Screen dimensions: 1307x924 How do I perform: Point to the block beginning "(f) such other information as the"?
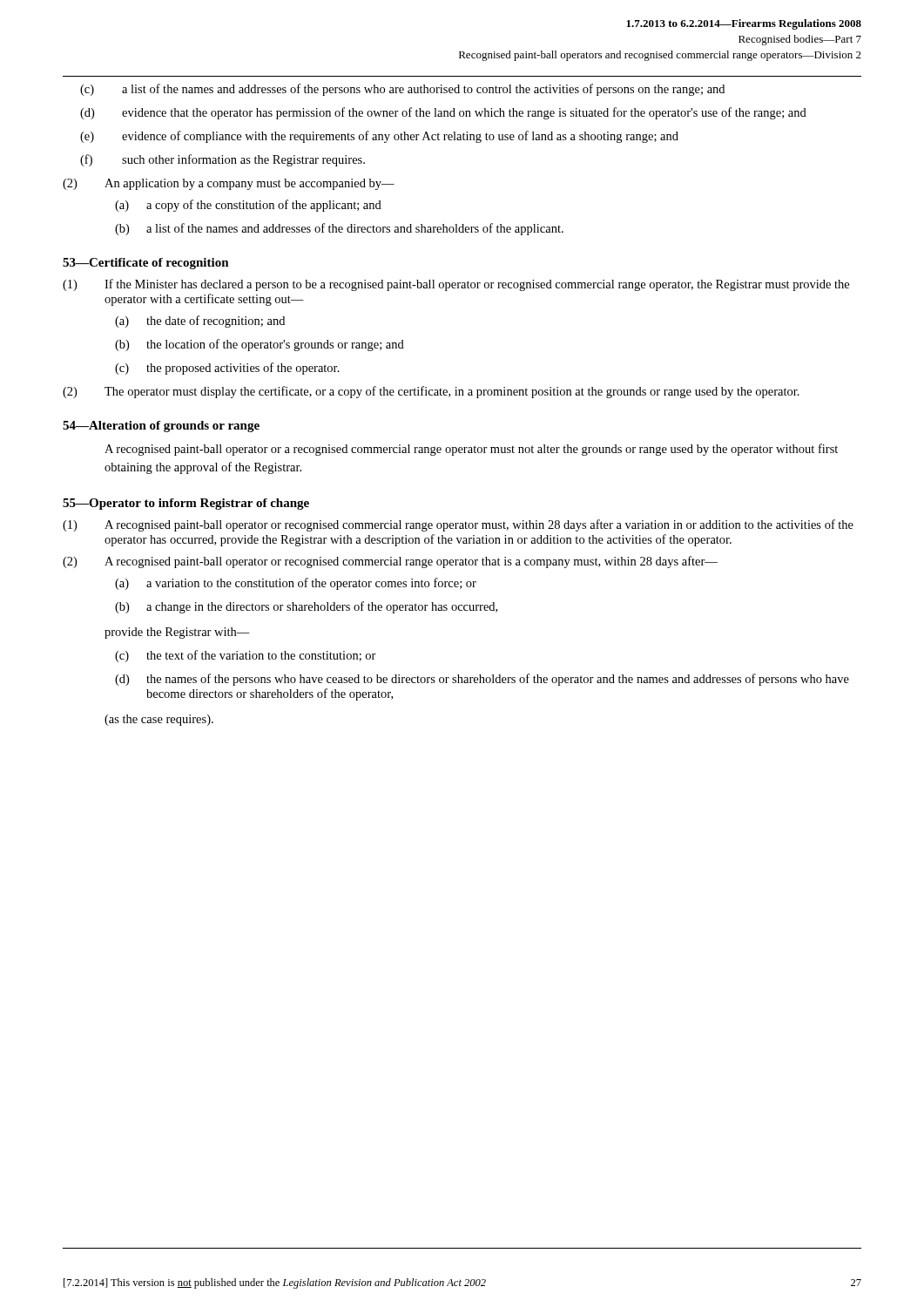[223, 160]
